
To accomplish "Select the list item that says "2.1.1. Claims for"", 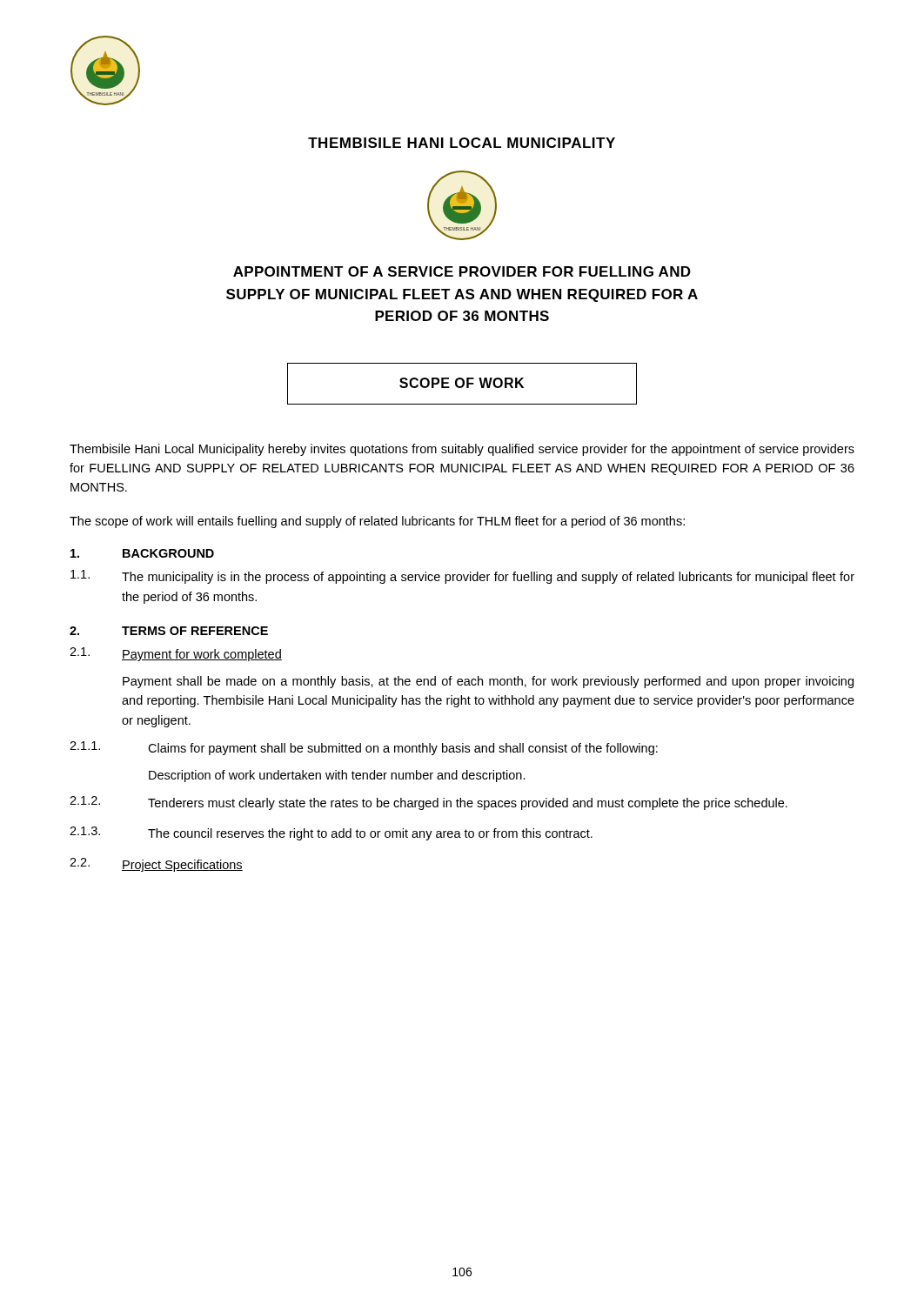I will tap(462, 749).
